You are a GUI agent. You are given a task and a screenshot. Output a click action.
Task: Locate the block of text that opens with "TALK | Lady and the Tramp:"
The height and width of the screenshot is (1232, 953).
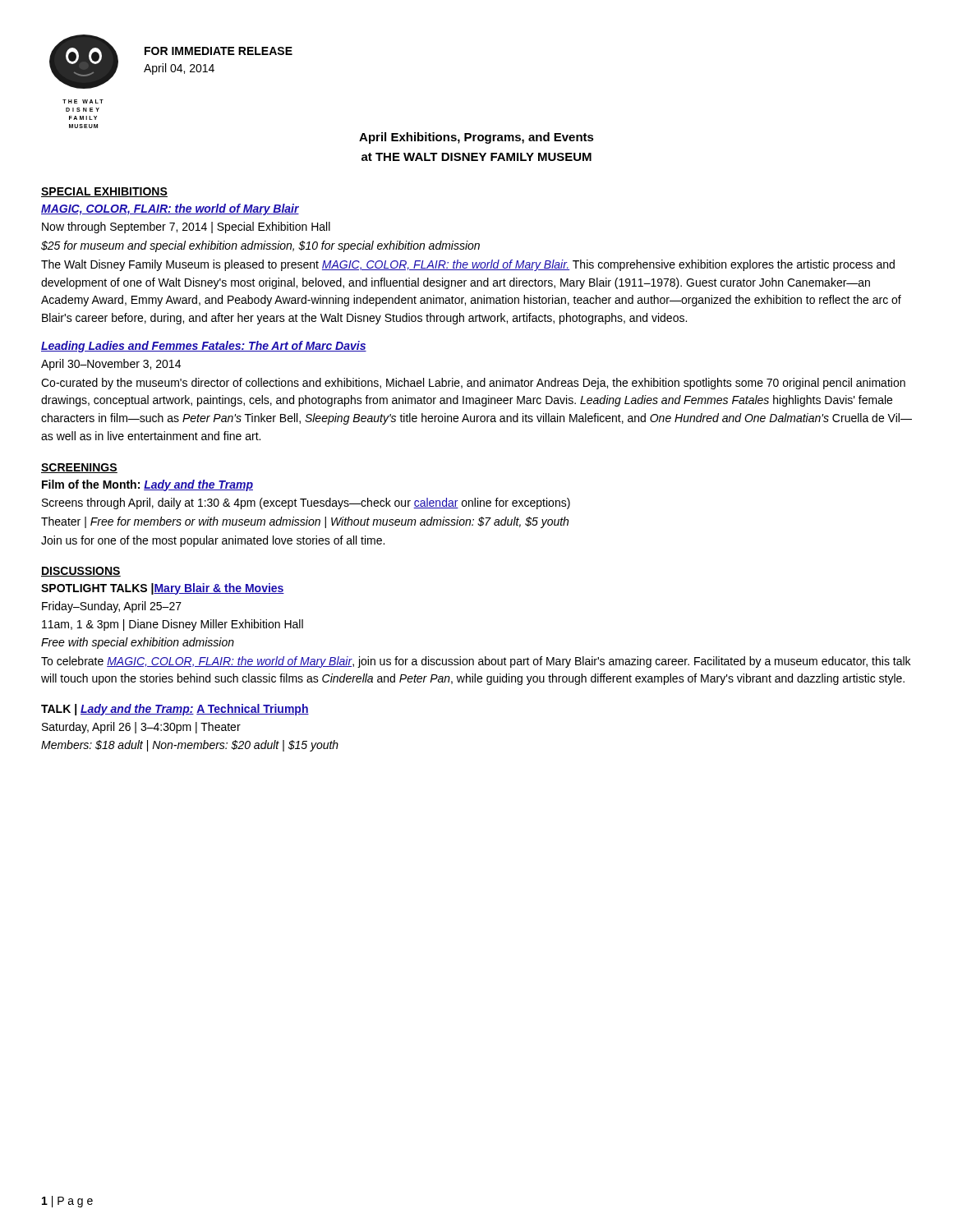(x=175, y=708)
